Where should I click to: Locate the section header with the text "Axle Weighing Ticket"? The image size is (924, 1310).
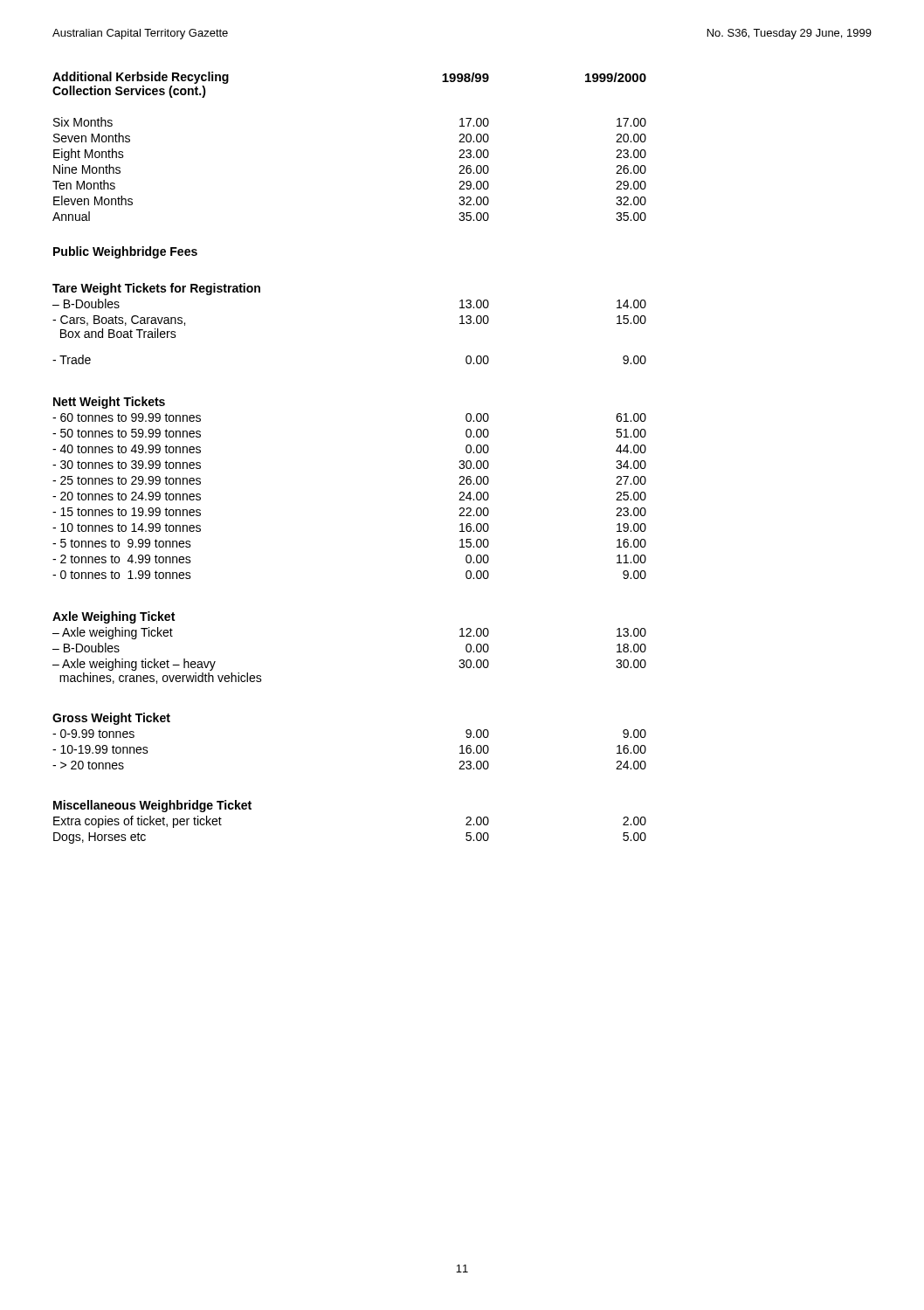(x=114, y=617)
